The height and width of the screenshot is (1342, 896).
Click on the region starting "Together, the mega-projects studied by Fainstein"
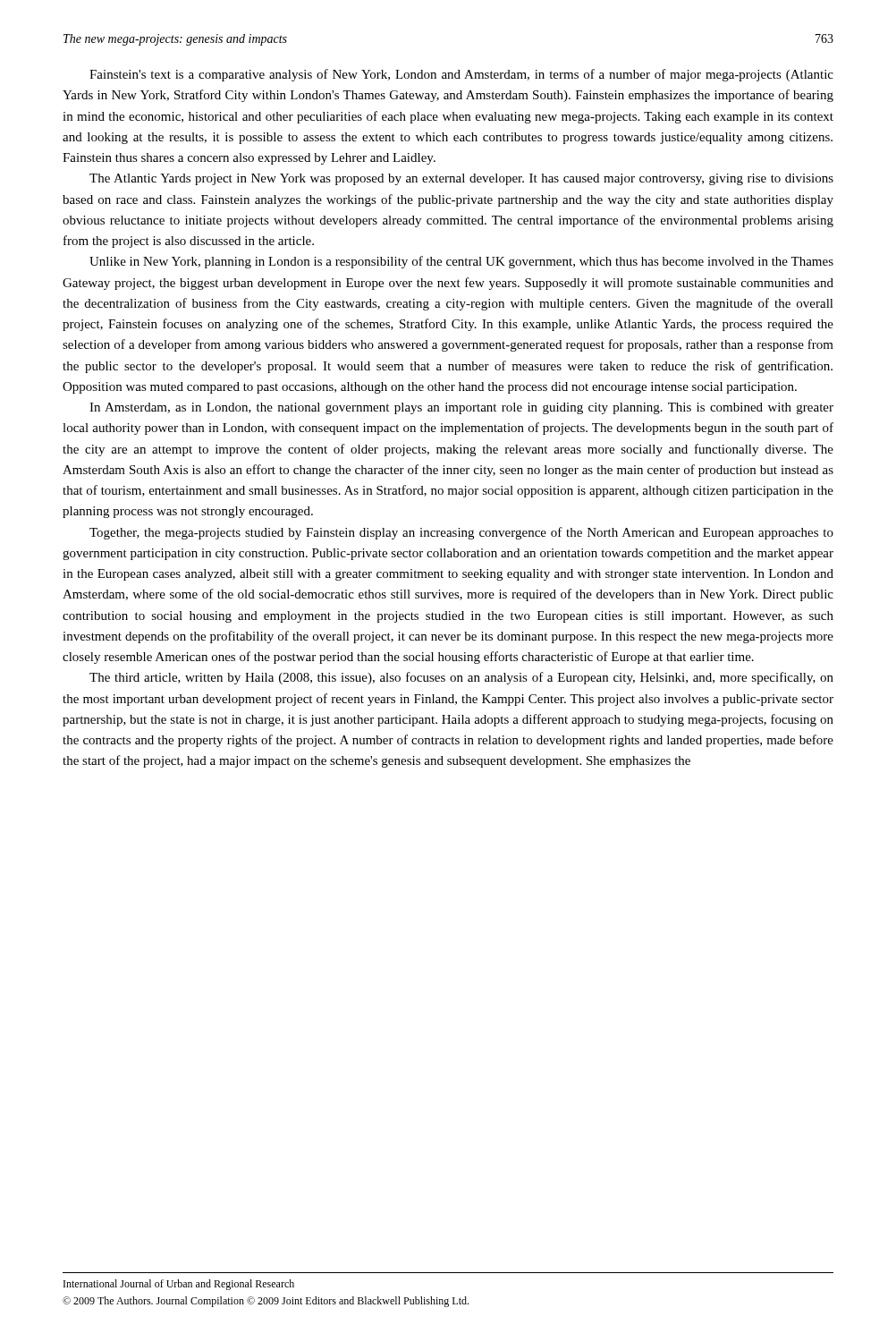pyautogui.click(x=448, y=595)
